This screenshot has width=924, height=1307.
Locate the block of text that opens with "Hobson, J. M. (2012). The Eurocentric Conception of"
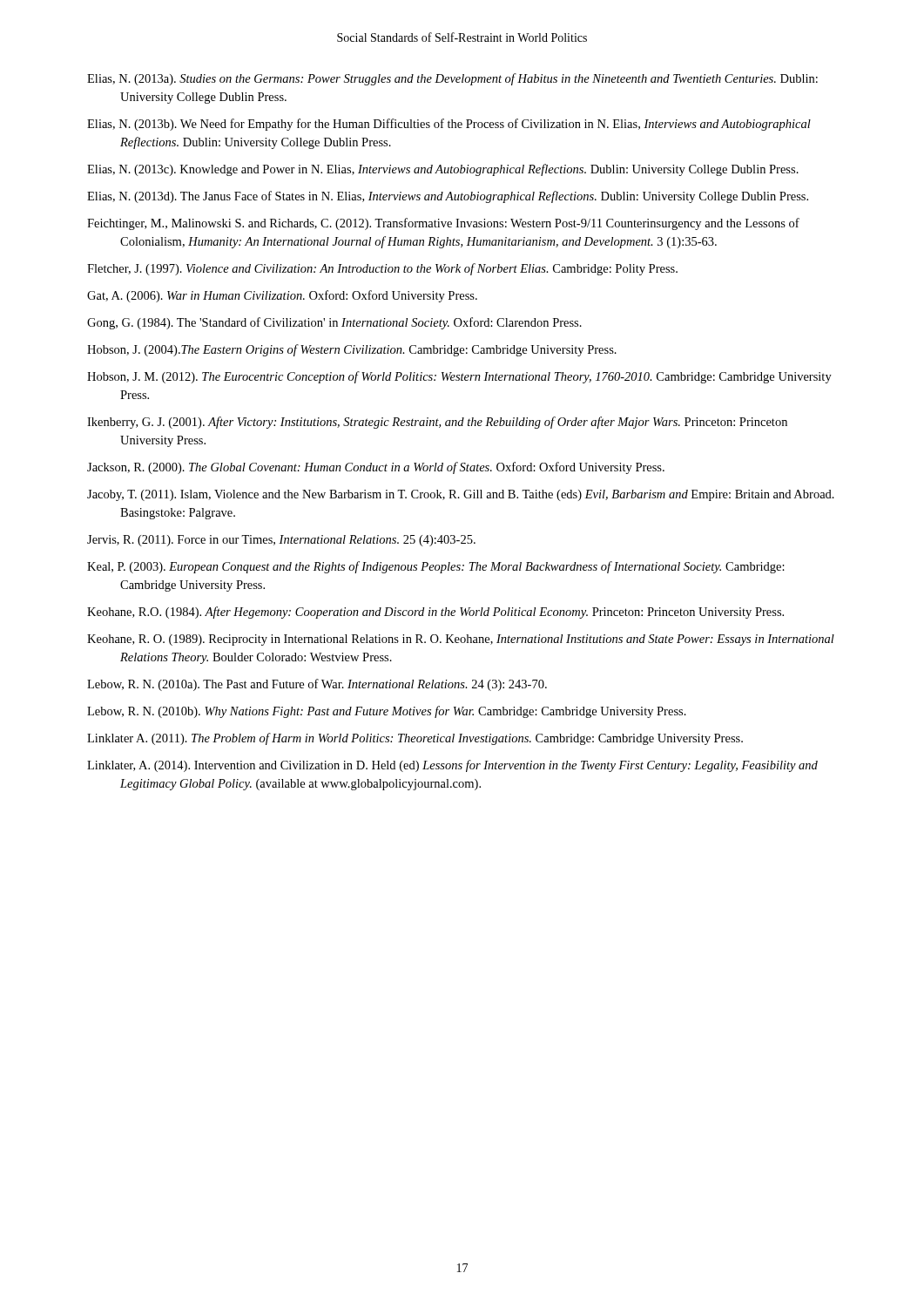pyautogui.click(x=462, y=386)
